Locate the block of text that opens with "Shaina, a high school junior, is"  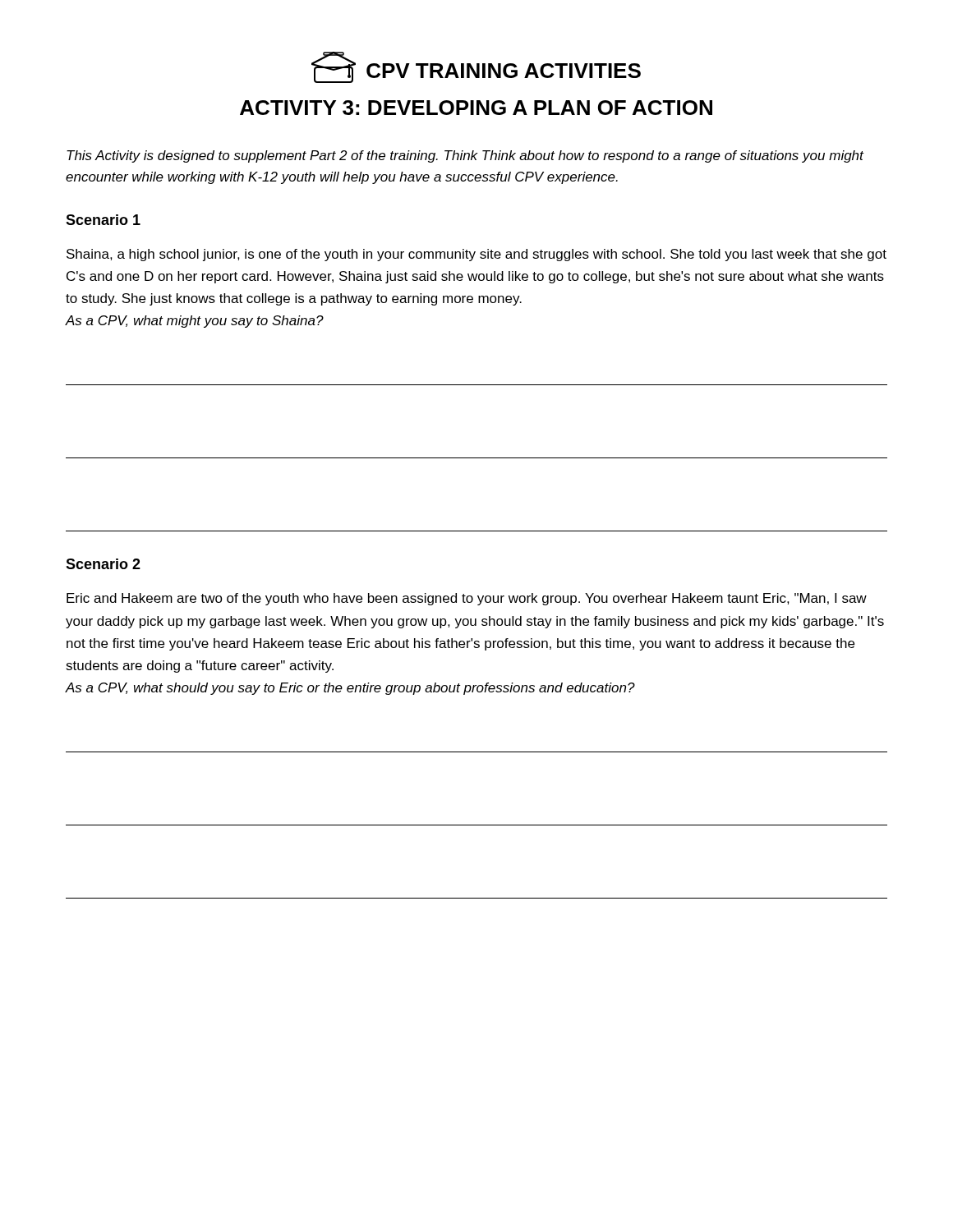pyautogui.click(x=476, y=287)
